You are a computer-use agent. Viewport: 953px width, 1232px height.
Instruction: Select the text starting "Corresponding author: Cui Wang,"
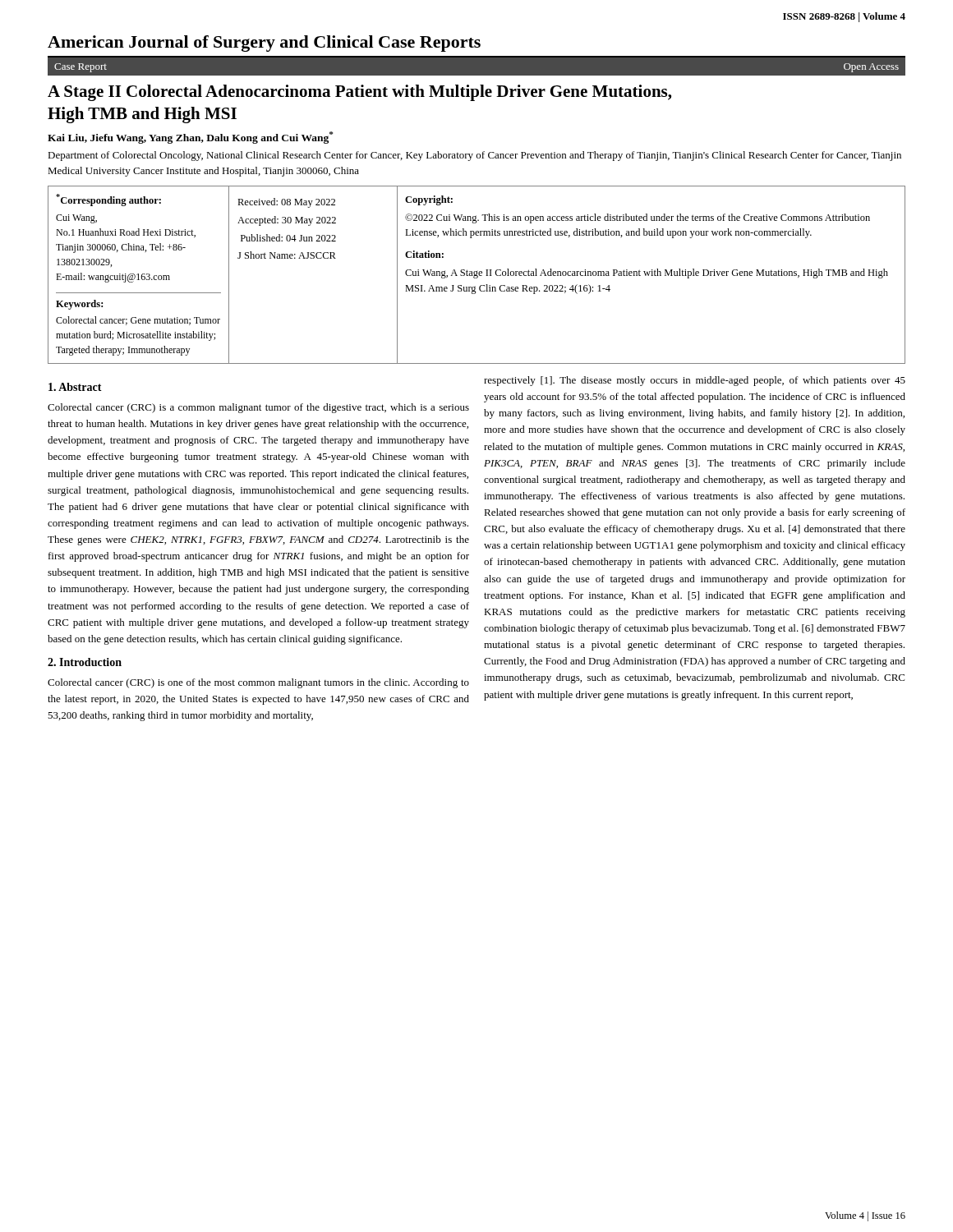[x=138, y=275]
